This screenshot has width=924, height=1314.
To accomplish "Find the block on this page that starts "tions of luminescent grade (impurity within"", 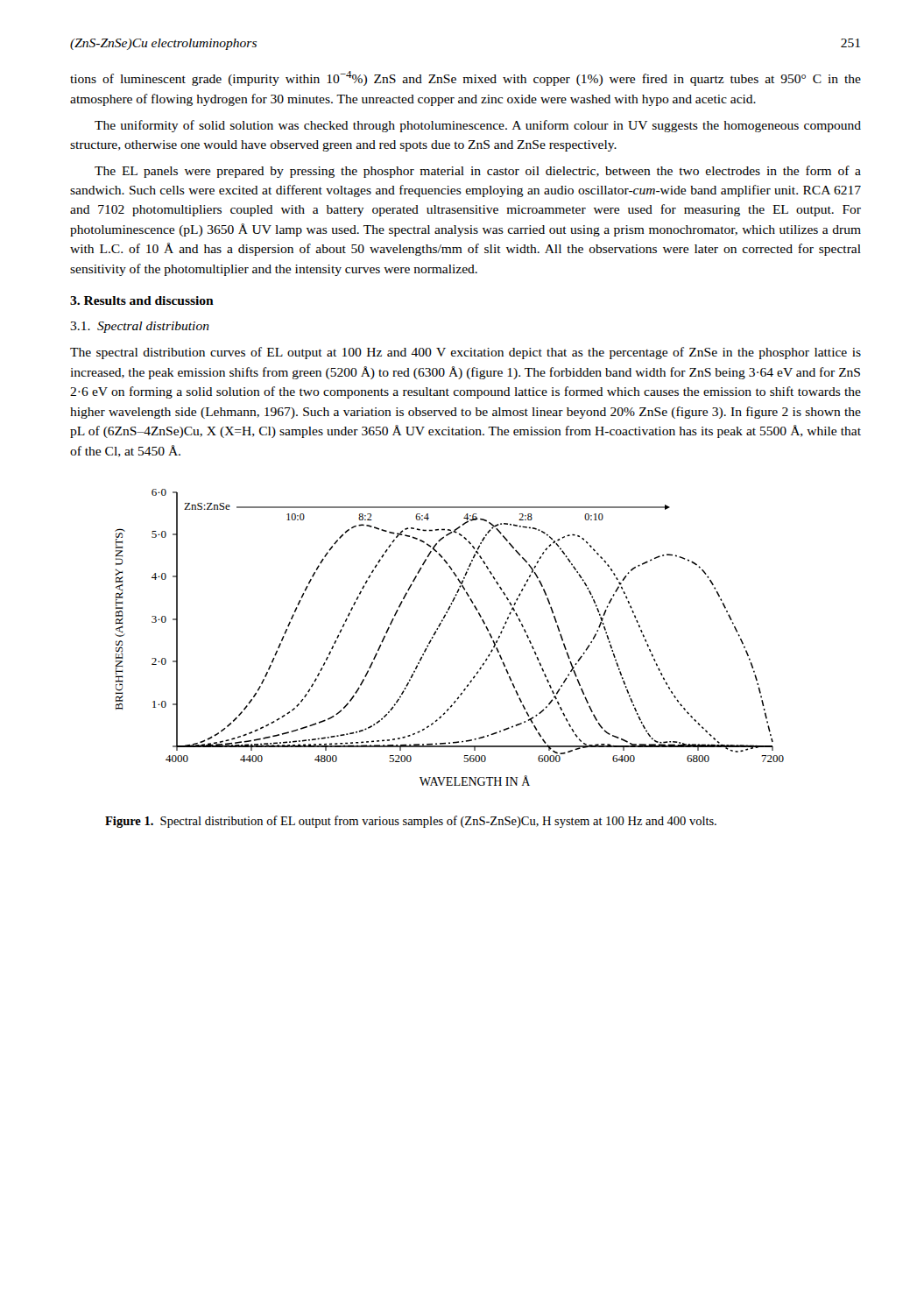I will pos(466,87).
